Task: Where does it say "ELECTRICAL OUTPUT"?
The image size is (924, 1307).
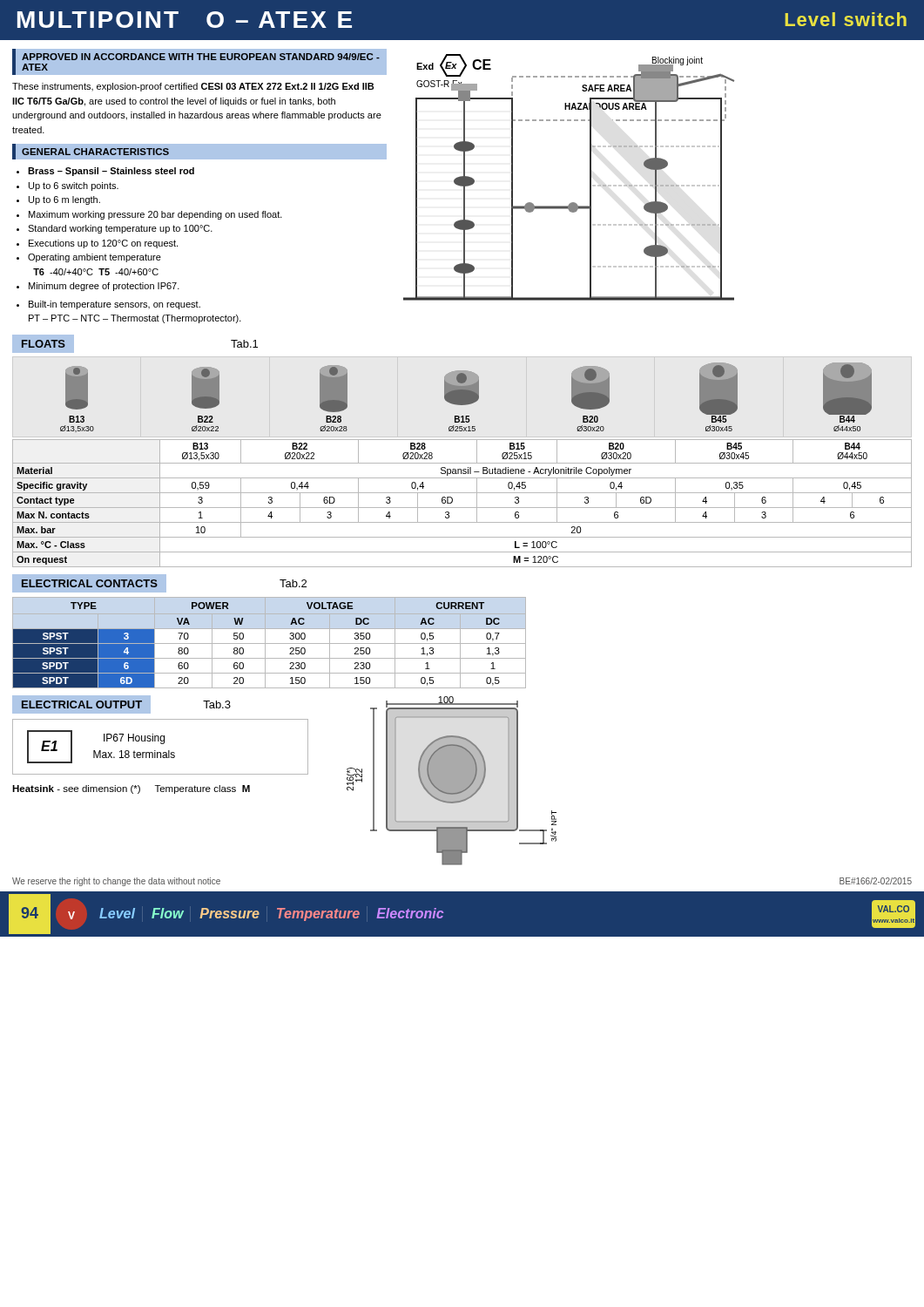Action: [x=81, y=704]
